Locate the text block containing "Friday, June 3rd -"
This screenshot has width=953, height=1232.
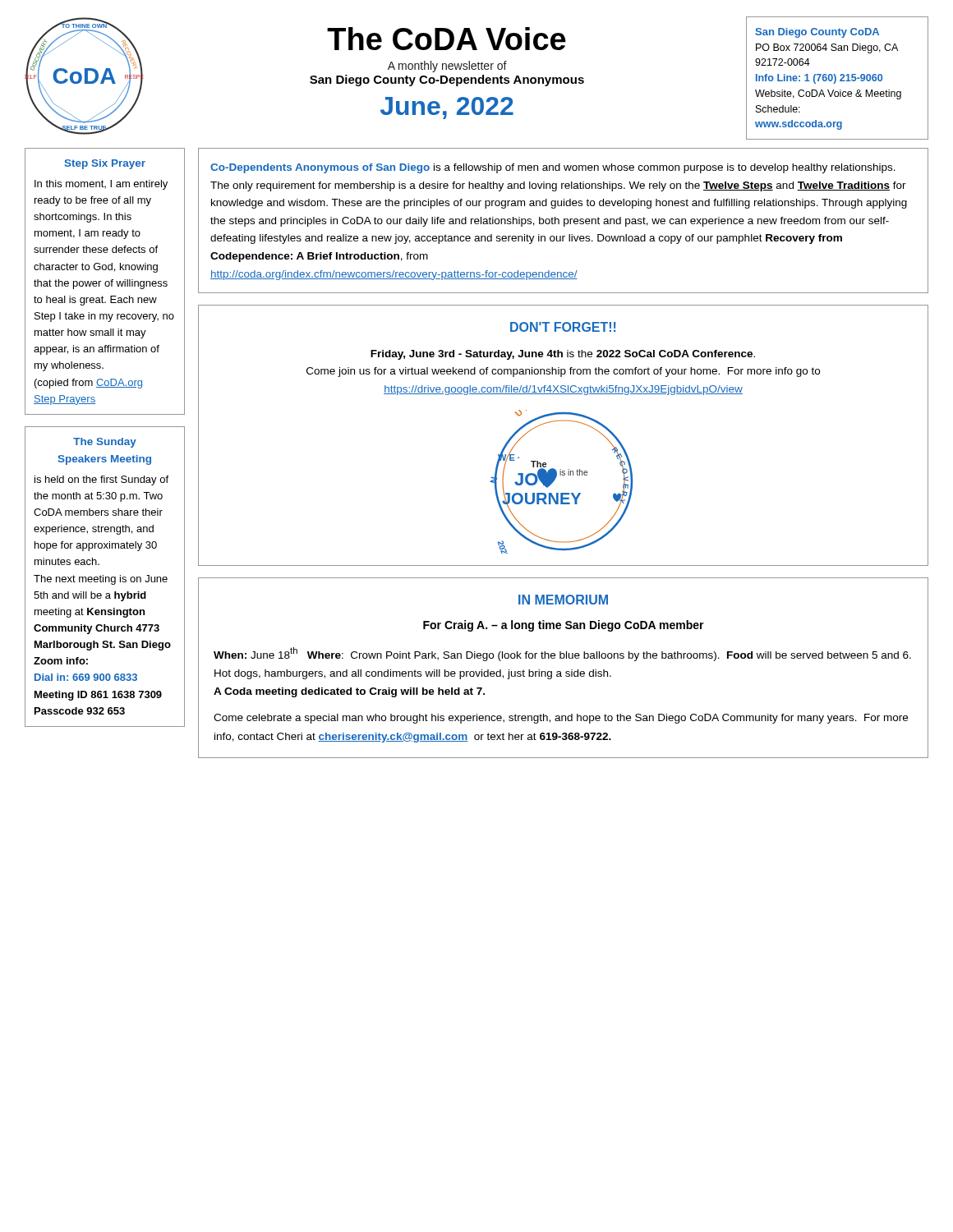(x=563, y=371)
